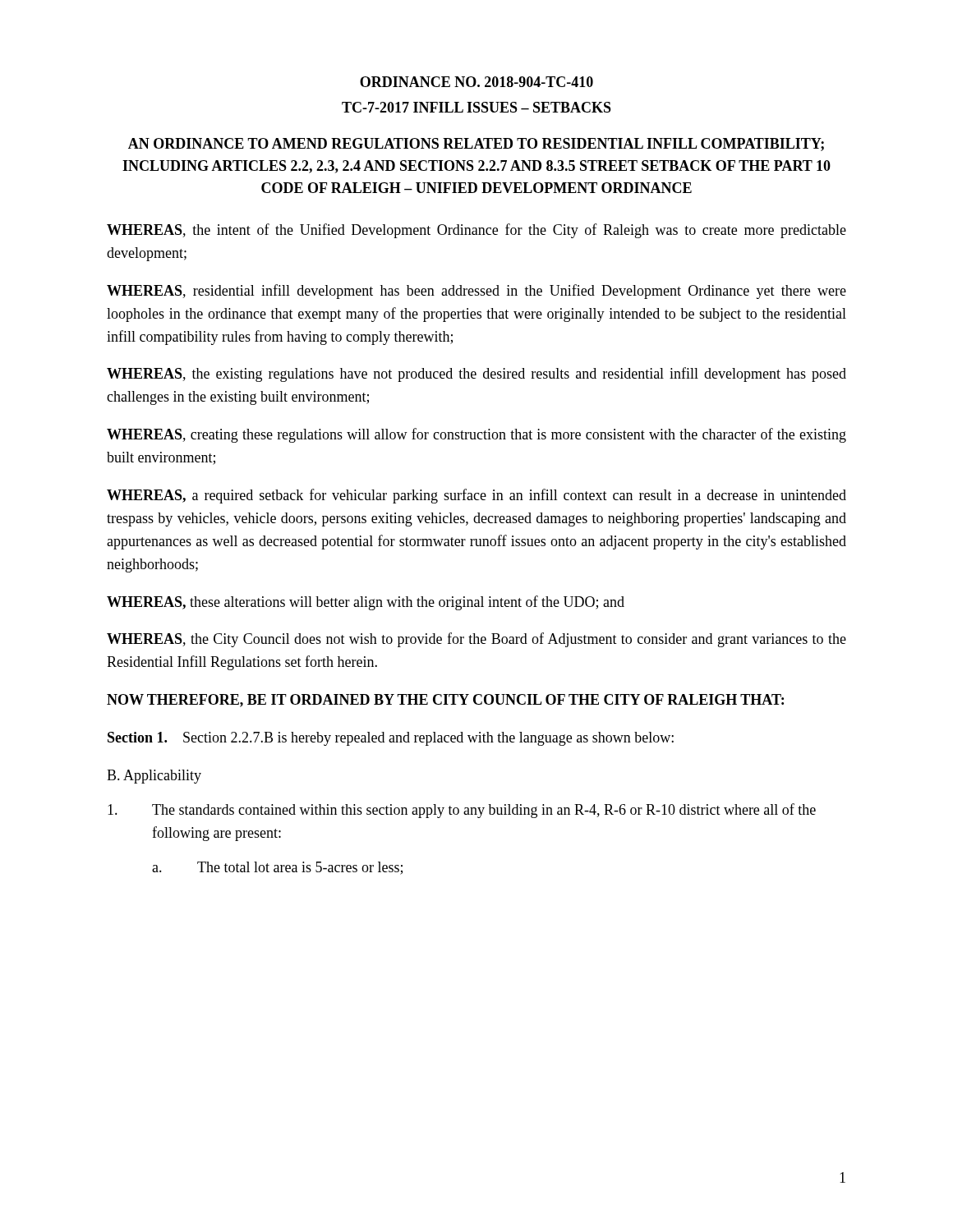Screen dimensions: 1232x953
Task: Navigate to the text block starting "ORDINANCE NO. 2018-904-TC-410"
Action: tap(476, 82)
